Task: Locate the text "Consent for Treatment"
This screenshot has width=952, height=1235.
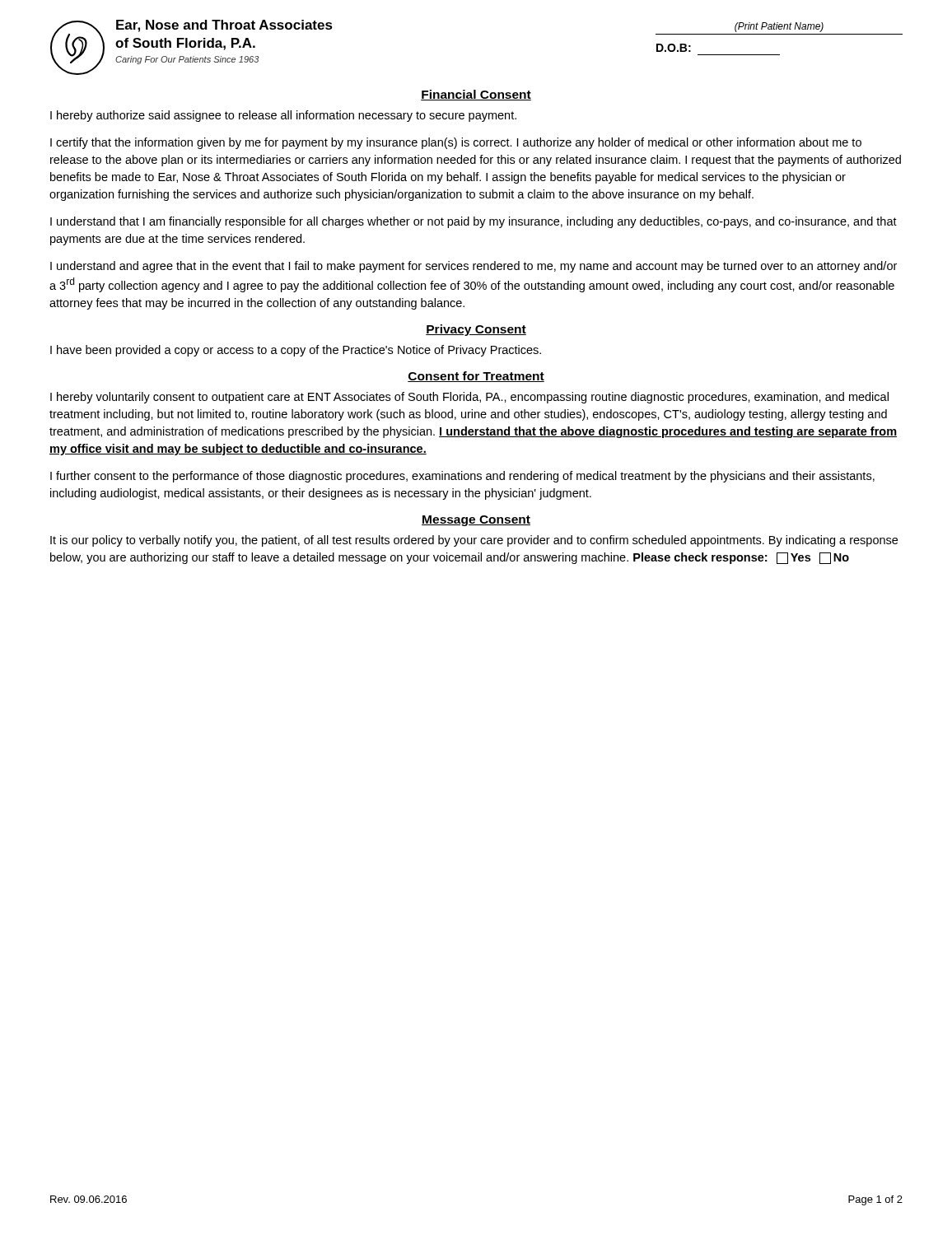Action: pyautogui.click(x=476, y=376)
